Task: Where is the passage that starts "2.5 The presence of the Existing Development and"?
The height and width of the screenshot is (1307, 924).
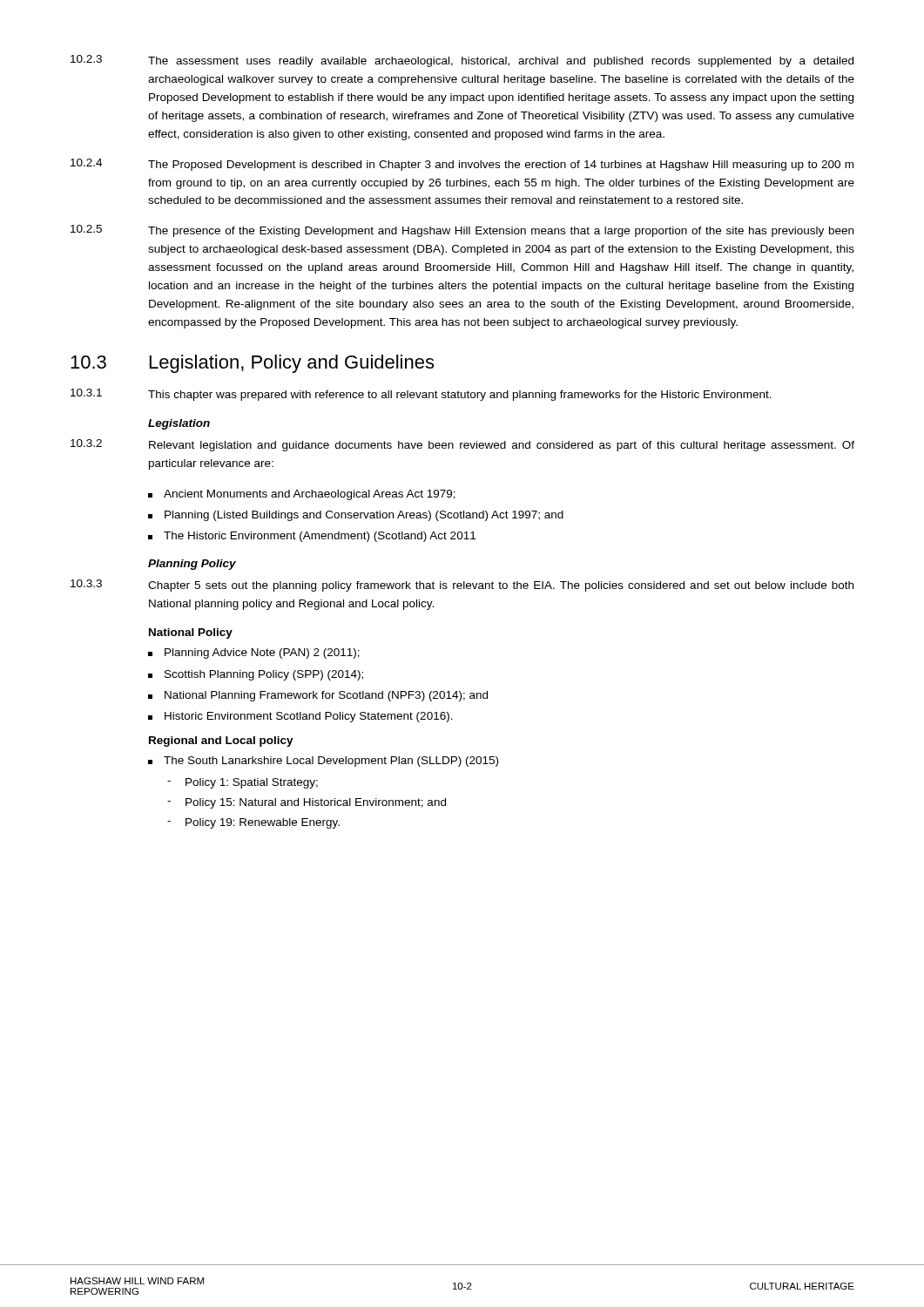Action: pos(462,277)
